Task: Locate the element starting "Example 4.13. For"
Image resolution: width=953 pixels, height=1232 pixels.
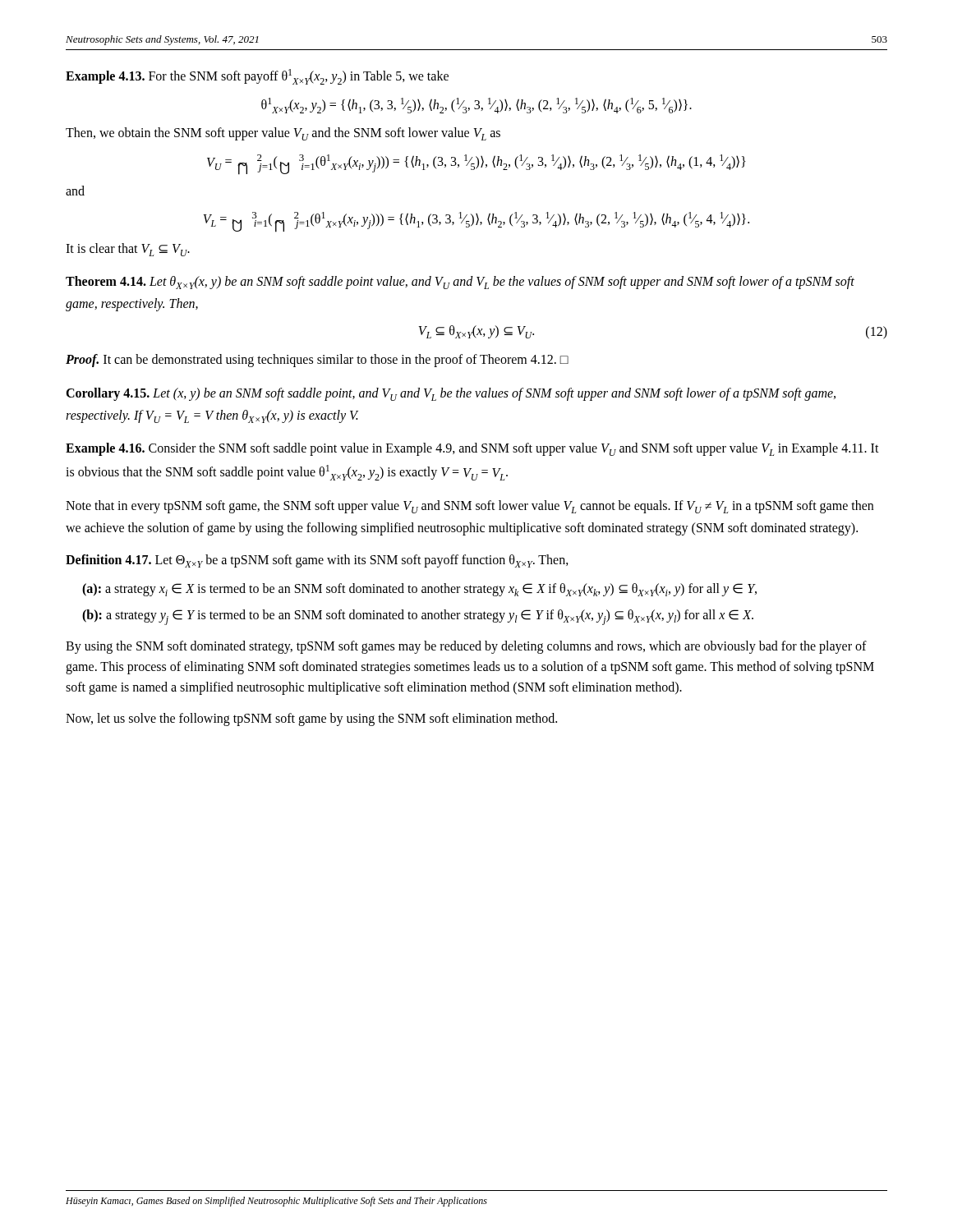Action: [x=257, y=77]
